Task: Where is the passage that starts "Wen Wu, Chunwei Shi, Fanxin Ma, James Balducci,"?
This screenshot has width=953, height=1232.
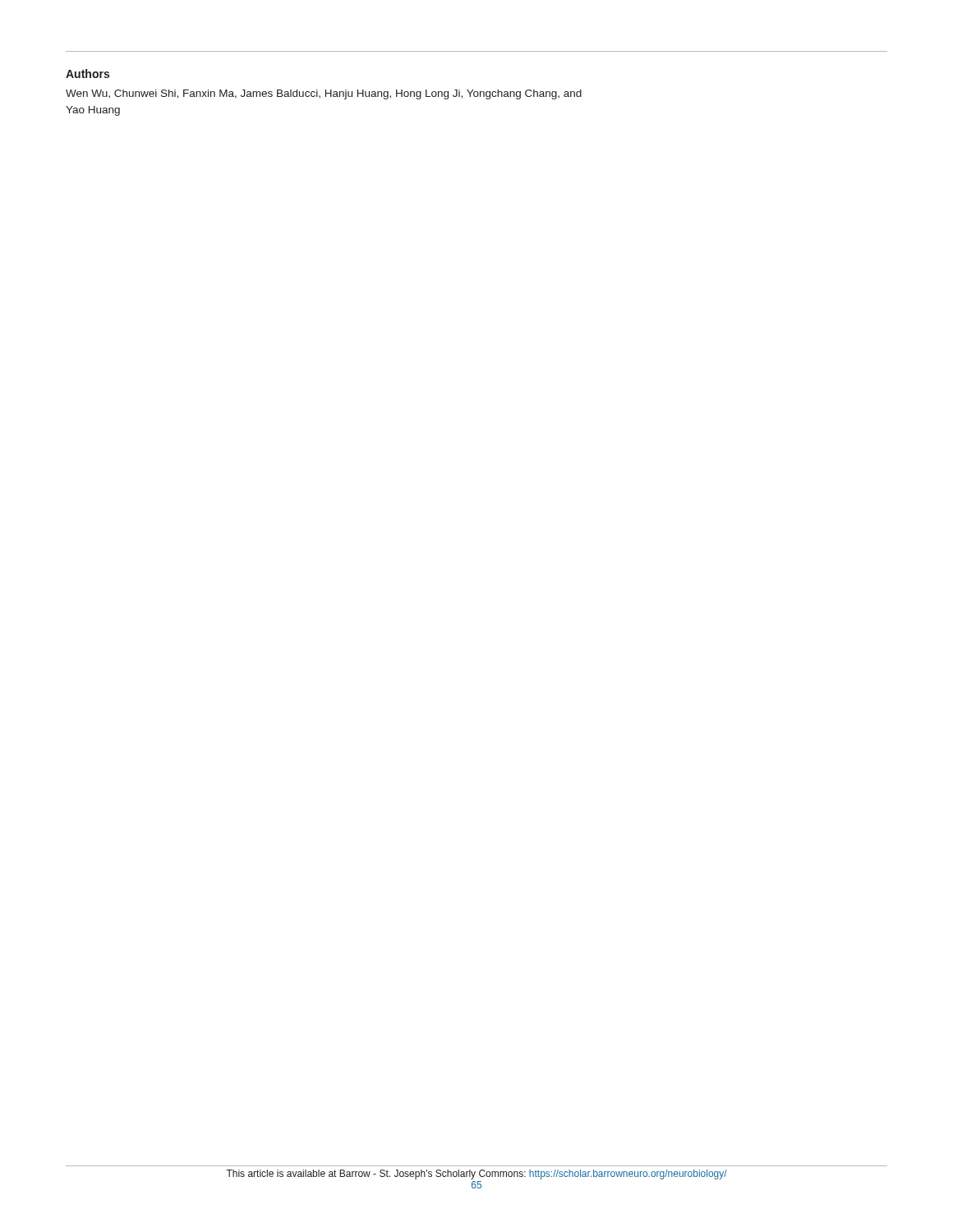Action: [324, 102]
